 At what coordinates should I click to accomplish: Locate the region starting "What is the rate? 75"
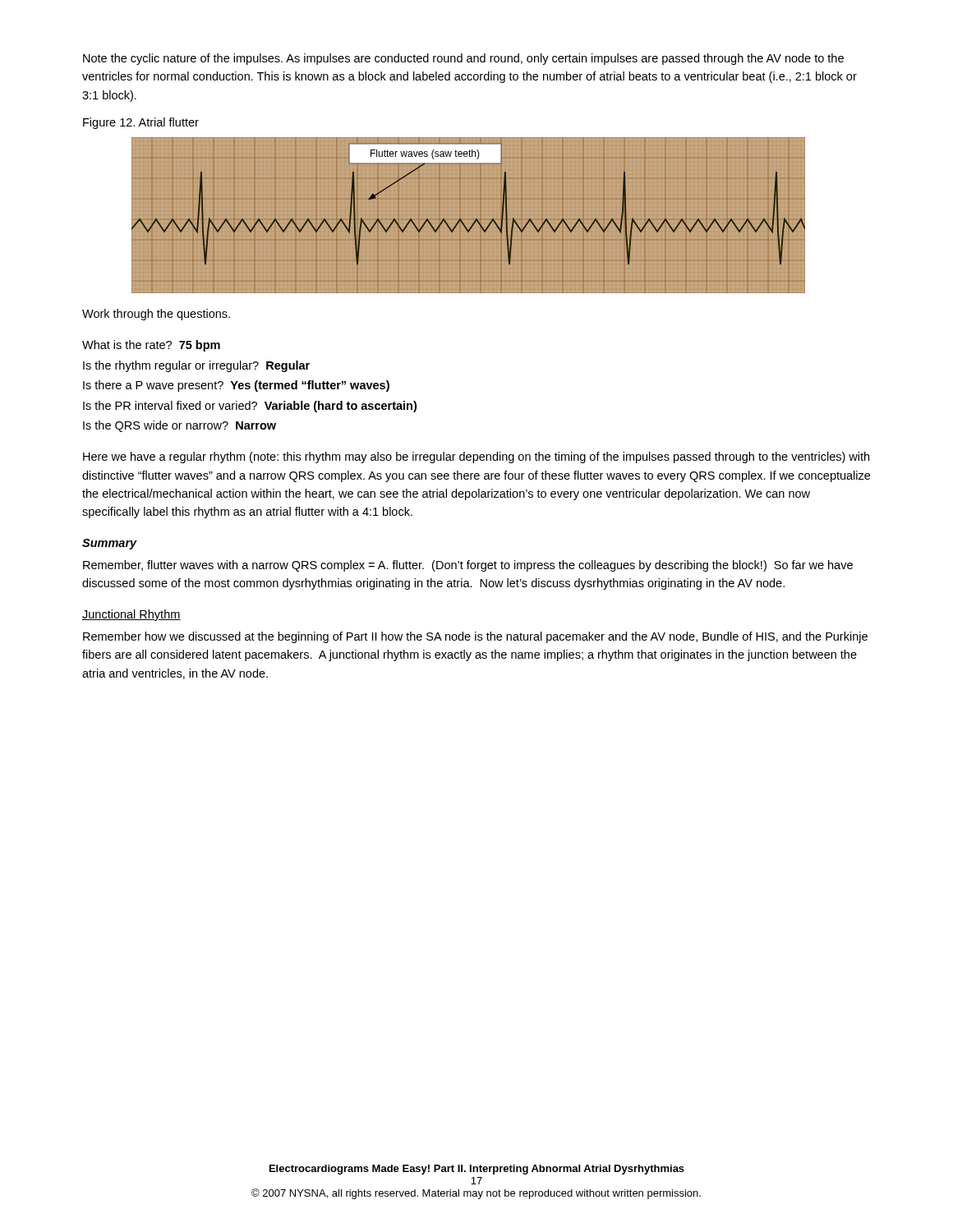151,345
